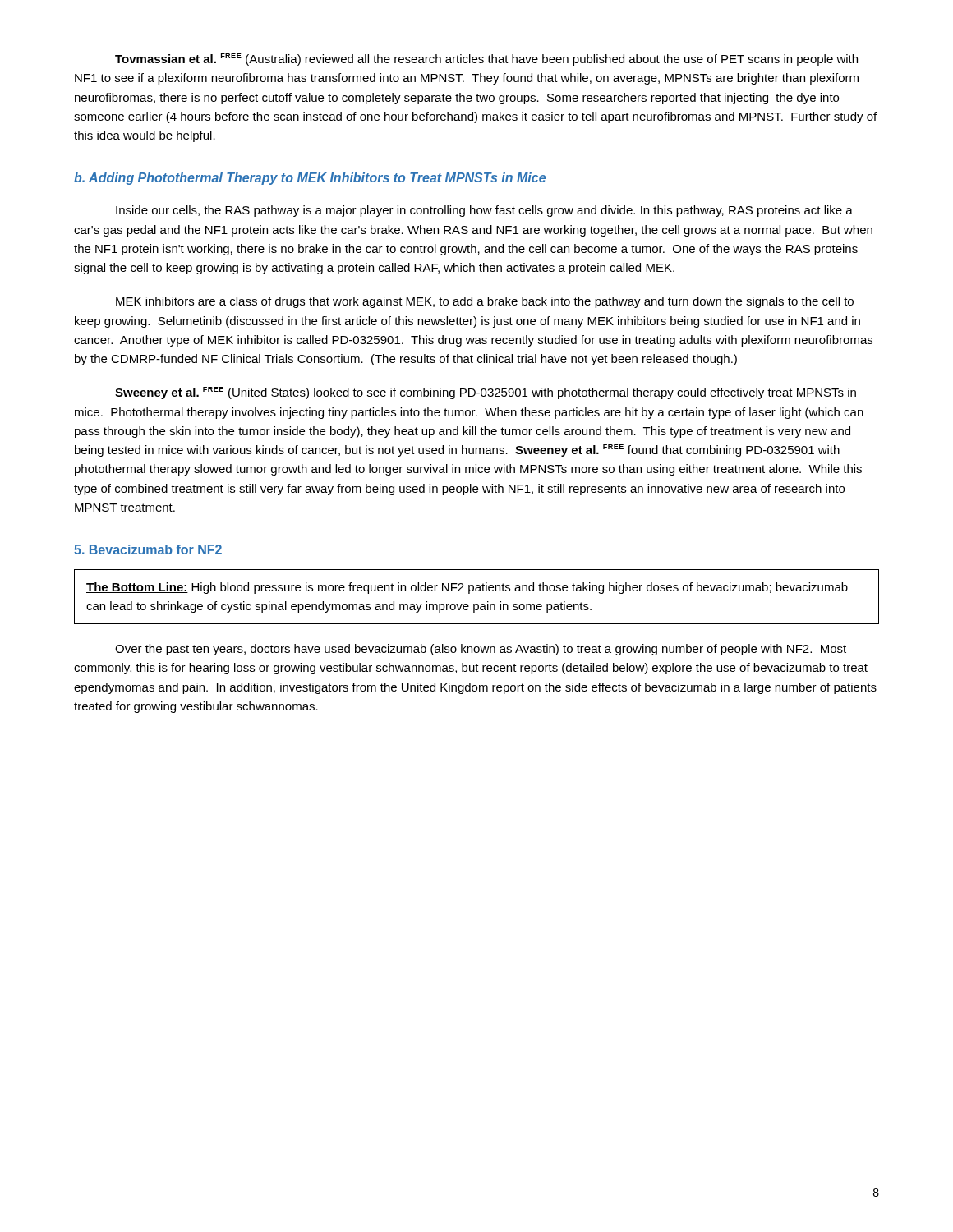Find the text block that says "Tovmassian et al. FREE (Australia) reviewed all the"
Image resolution: width=953 pixels, height=1232 pixels.
point(476,97)
